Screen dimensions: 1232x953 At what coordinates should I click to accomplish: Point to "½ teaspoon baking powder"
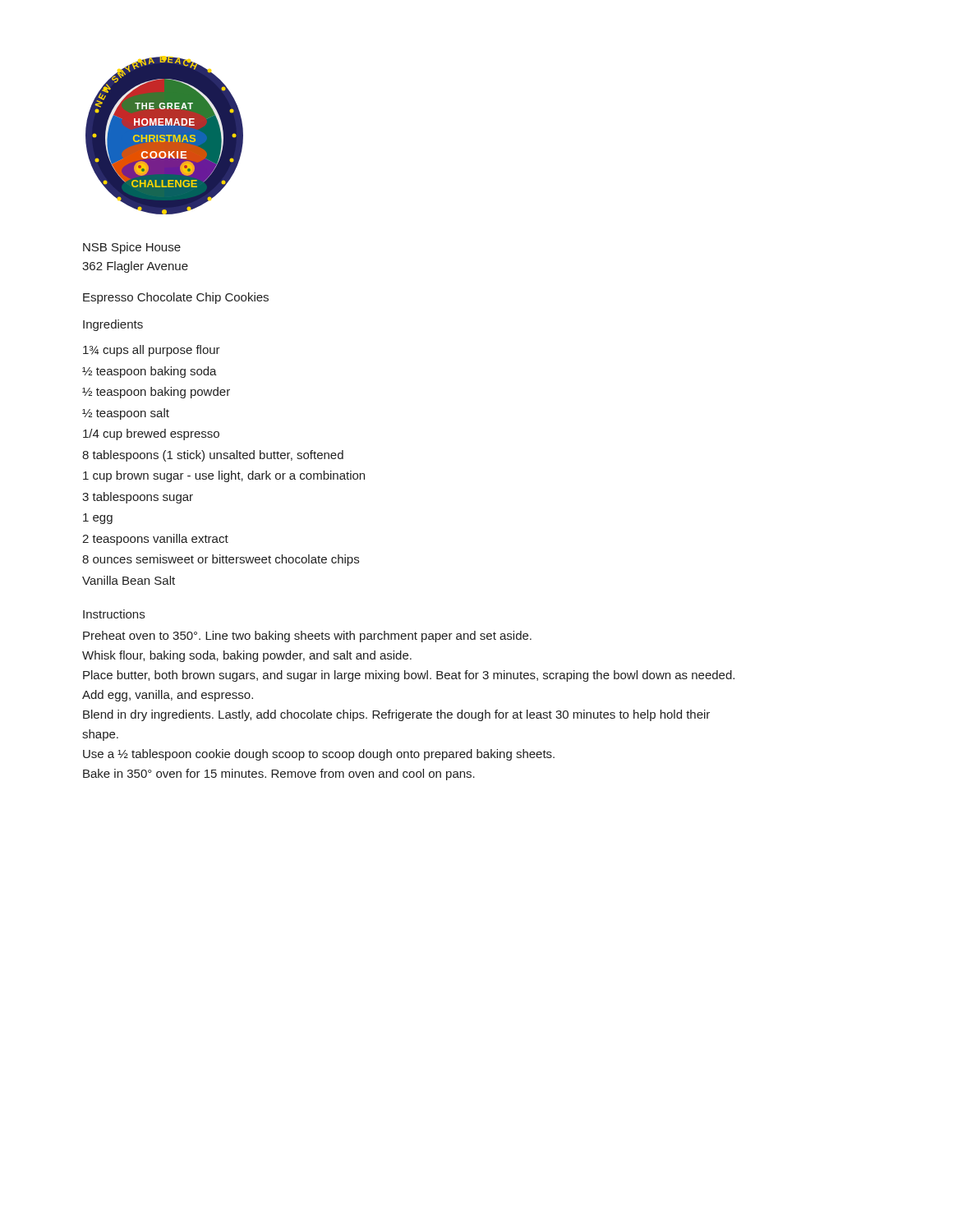point(156,391)
